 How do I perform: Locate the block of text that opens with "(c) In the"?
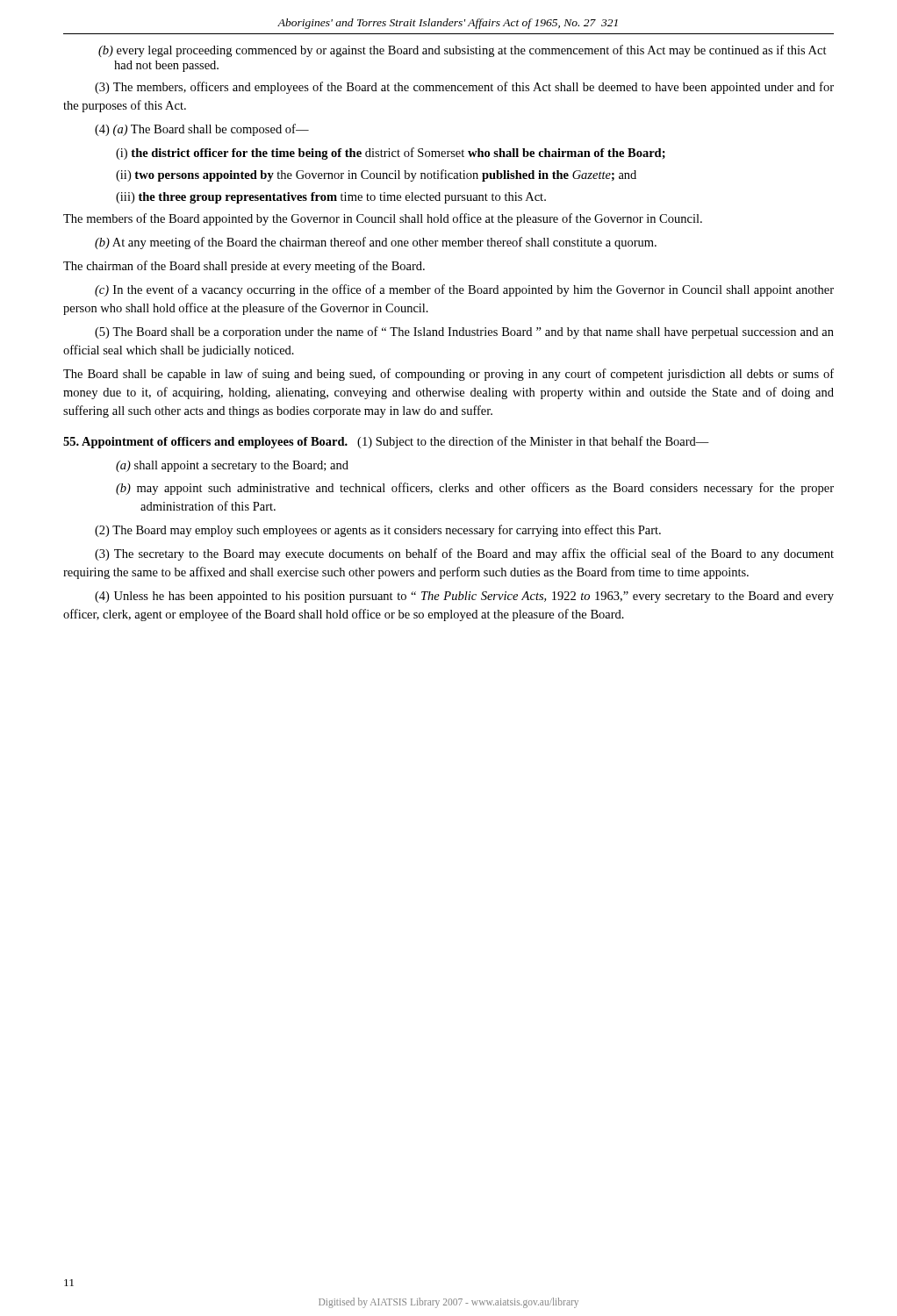[448, 299]
